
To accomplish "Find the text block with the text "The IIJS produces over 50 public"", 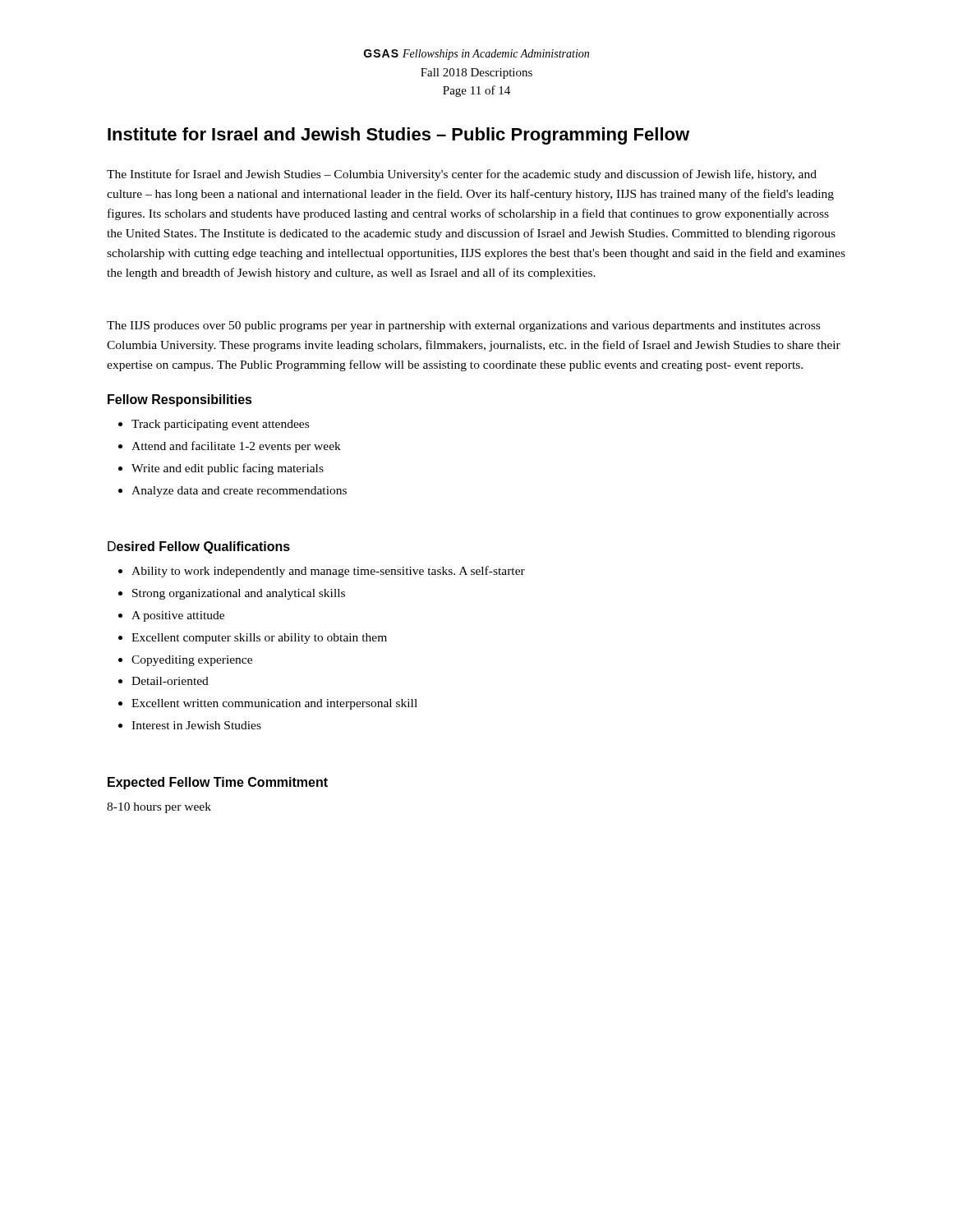I will pos(474,345).
